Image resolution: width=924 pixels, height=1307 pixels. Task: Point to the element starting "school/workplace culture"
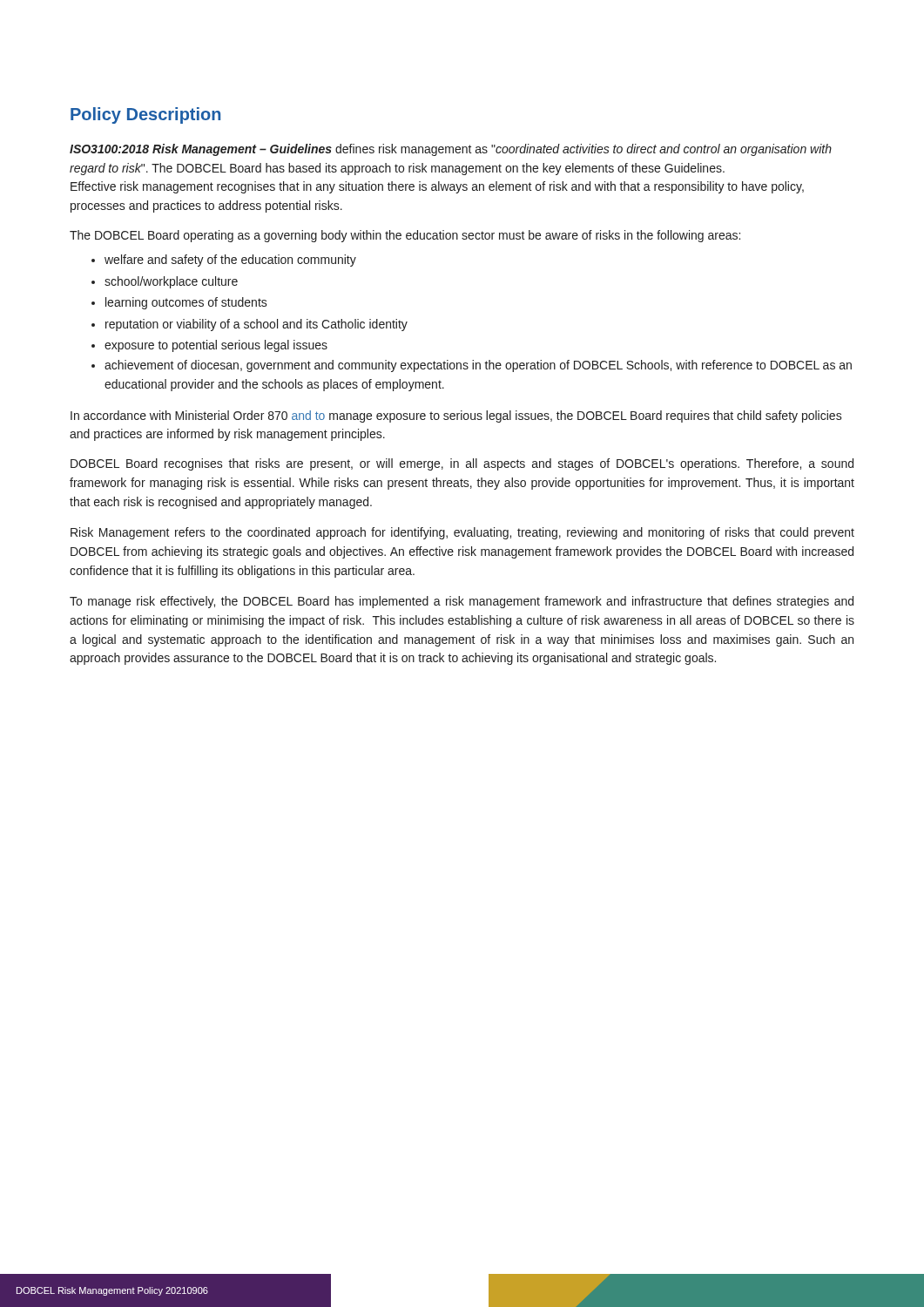coord(171,281)
